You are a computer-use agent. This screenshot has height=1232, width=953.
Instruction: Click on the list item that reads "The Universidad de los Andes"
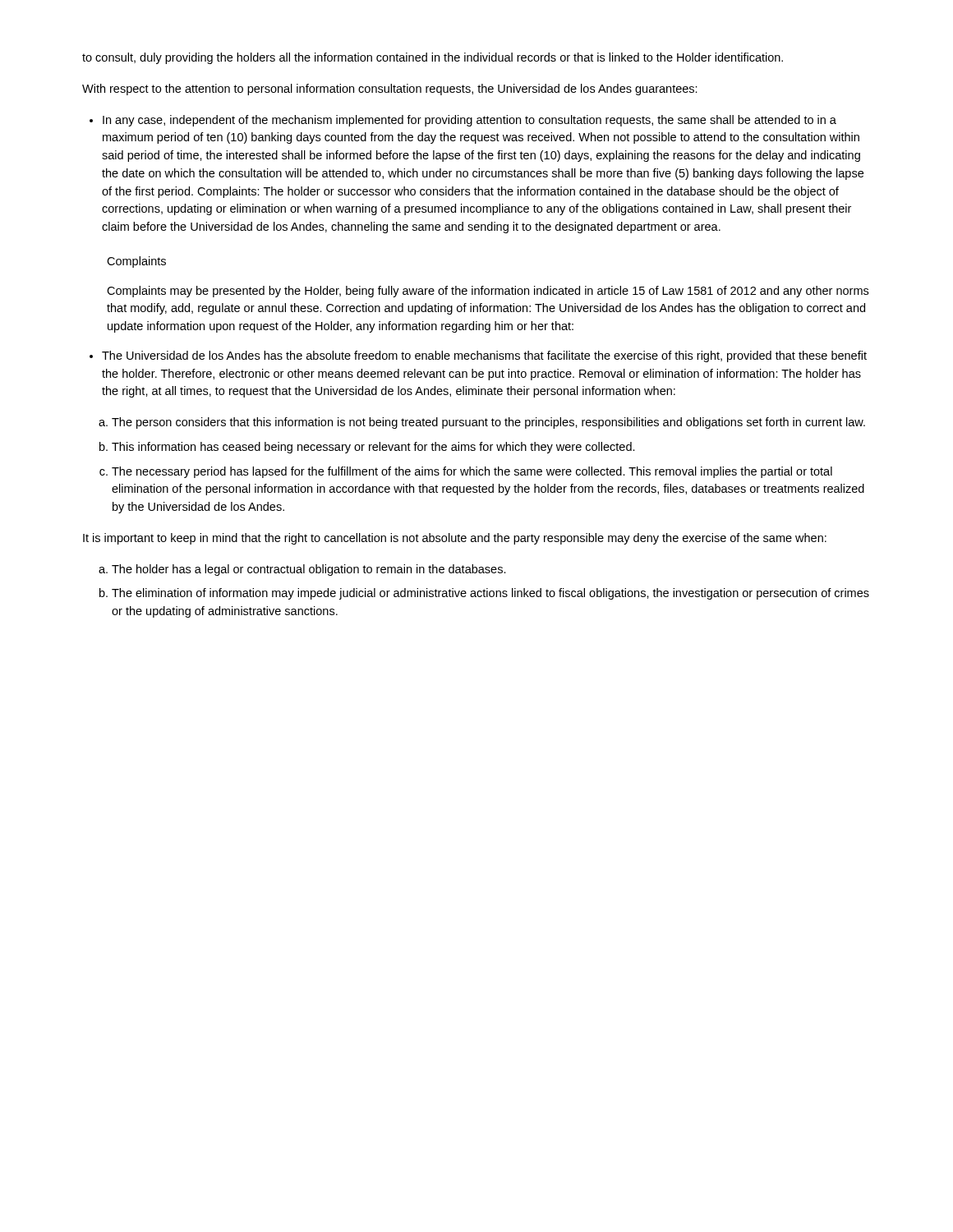[x=484, y=373]
